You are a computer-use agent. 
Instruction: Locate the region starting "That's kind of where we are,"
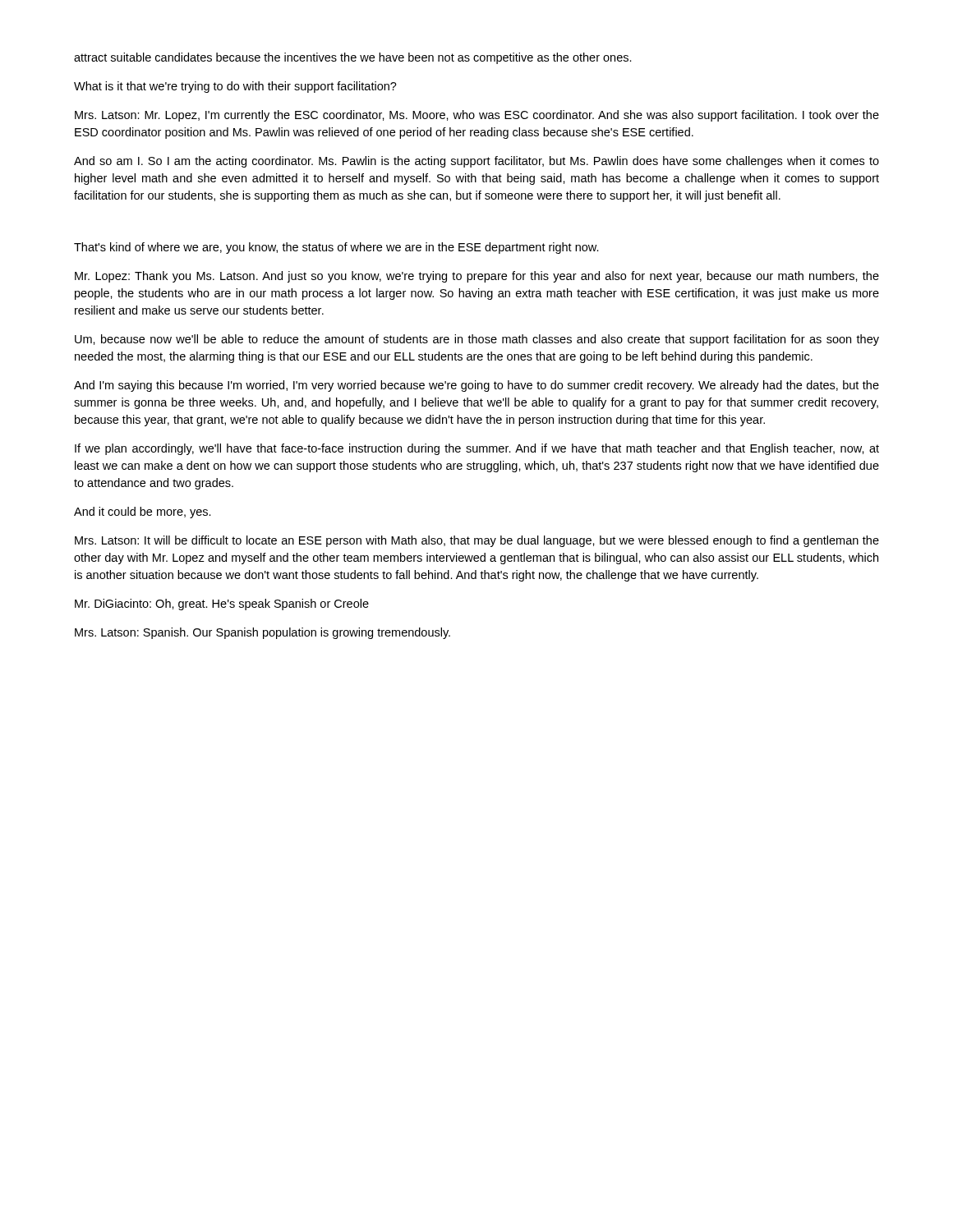point(337,247)
